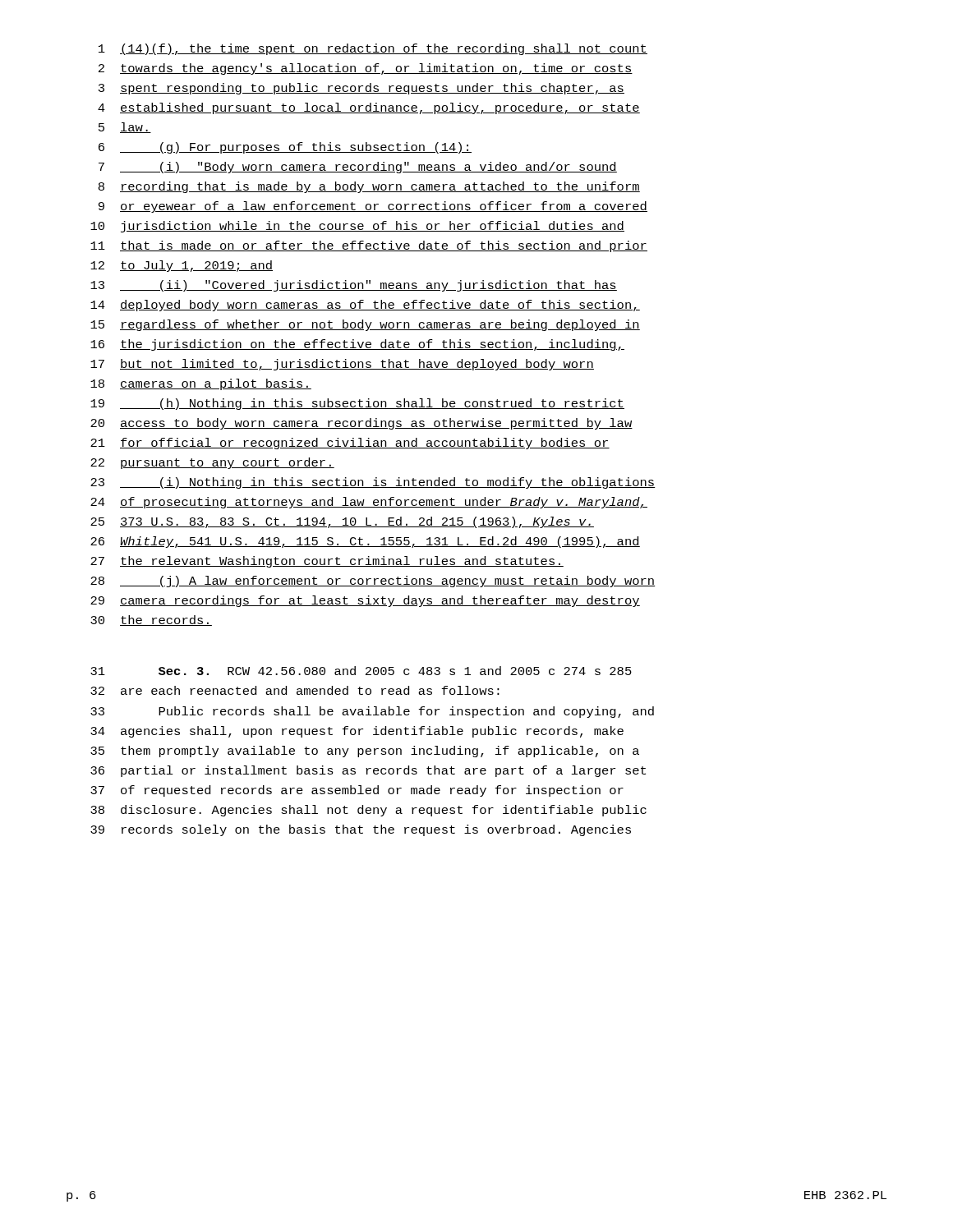Click on the list item containing "18 cameras on a pilot"
The image size is (953, 1232).
pos(201,384)
